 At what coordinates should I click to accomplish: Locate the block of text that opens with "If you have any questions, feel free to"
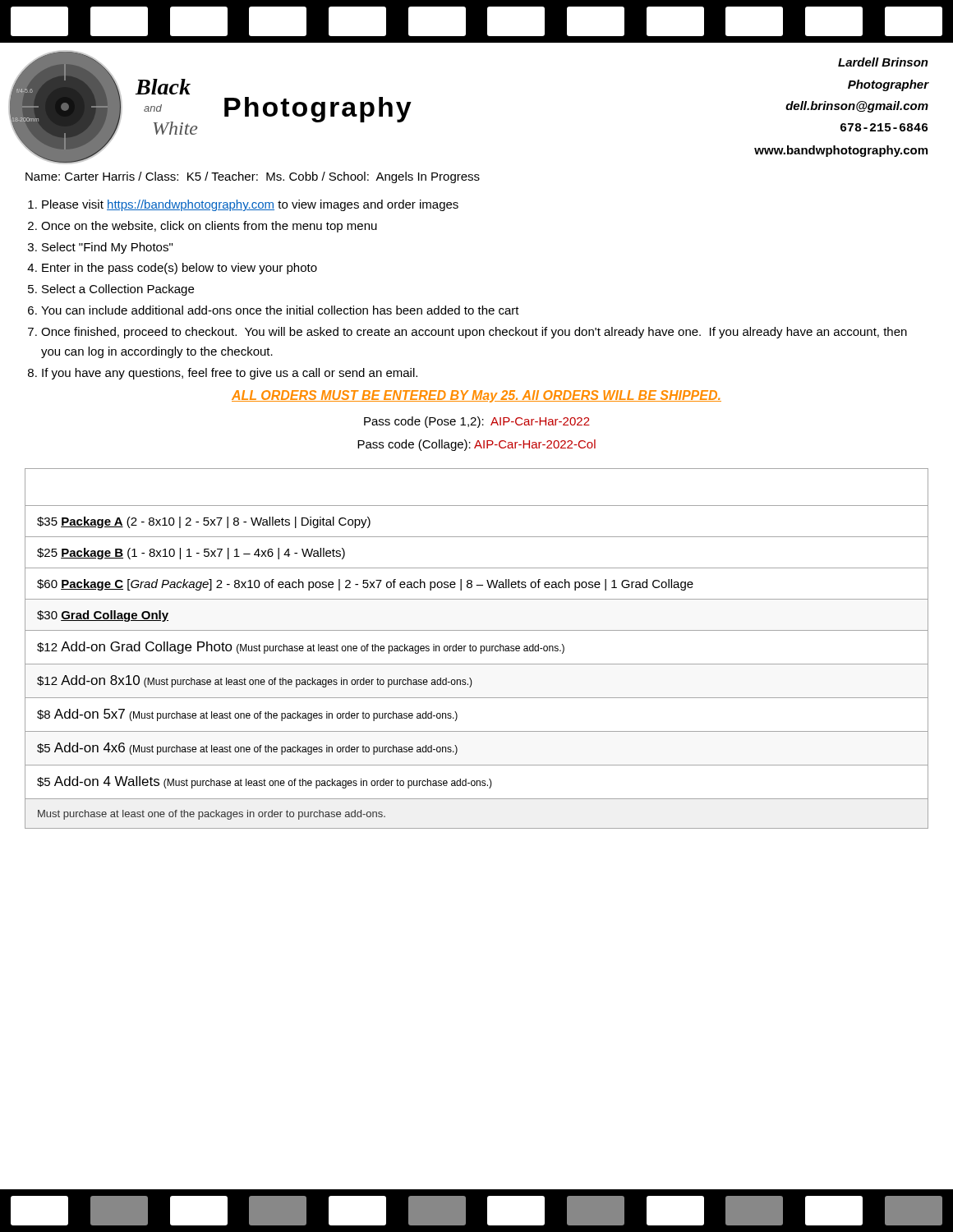click(230, 372)
